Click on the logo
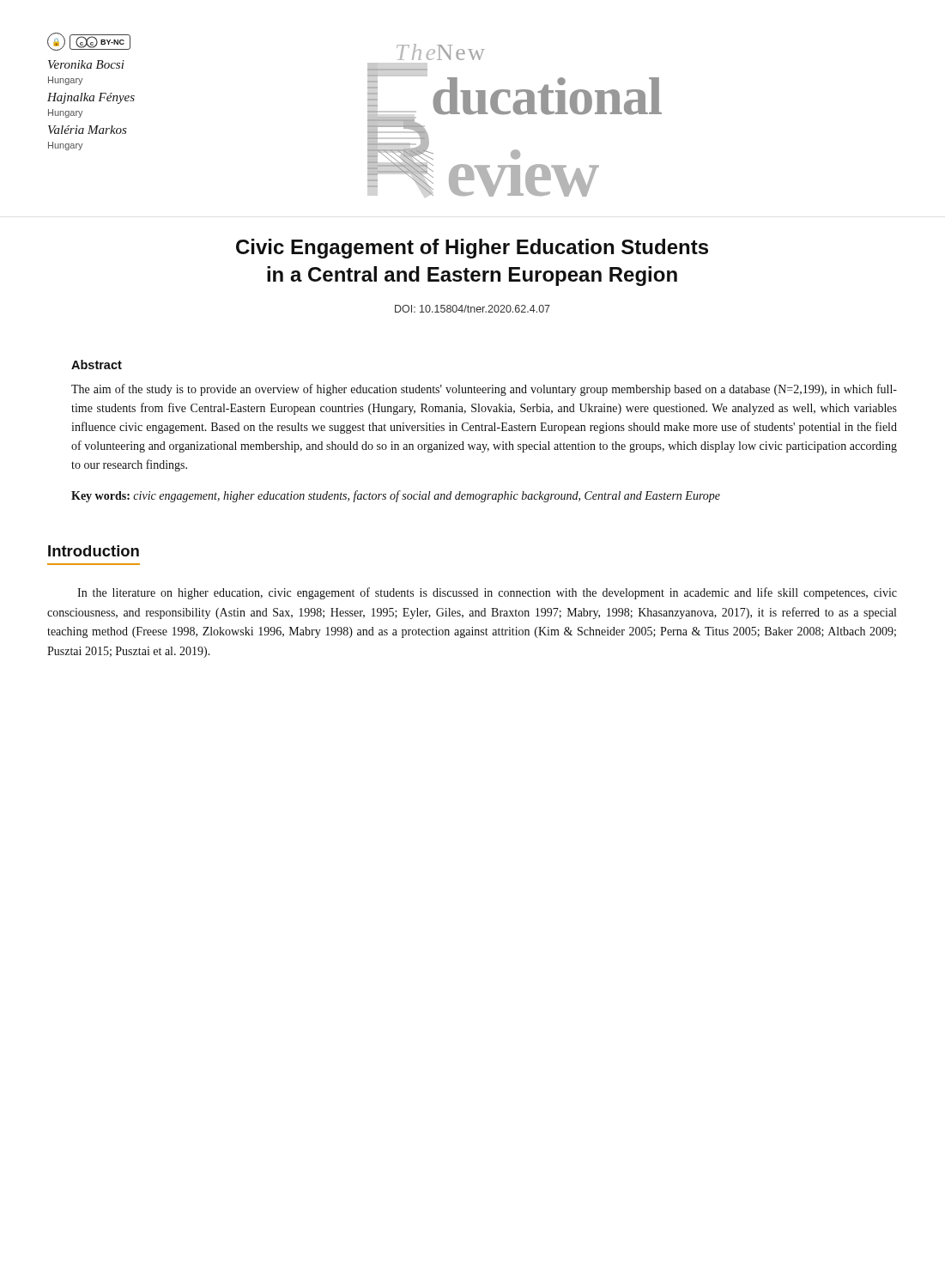The image size is (945, 1288). (584, 108)
